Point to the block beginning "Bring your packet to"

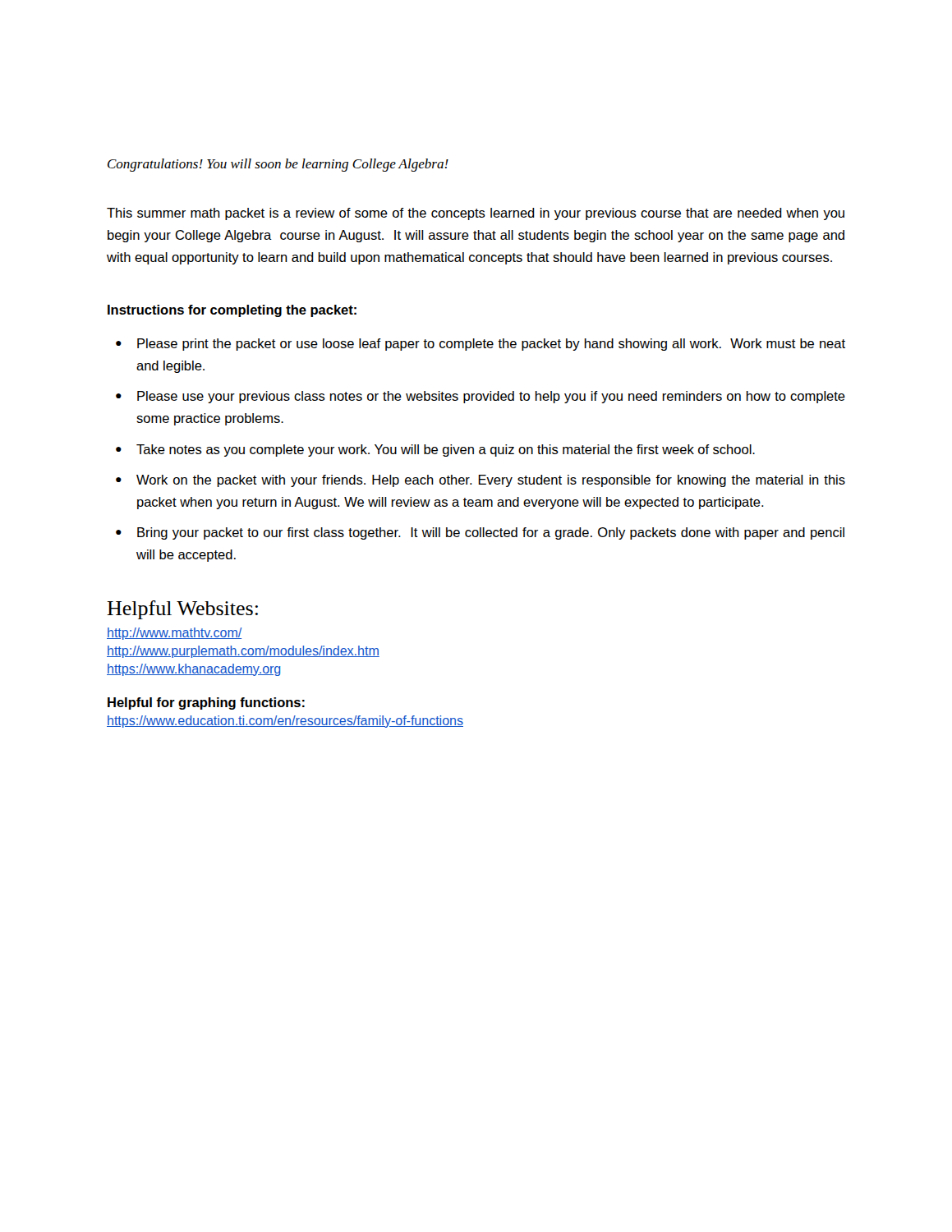pyautogui.click(x=491, y=544)
